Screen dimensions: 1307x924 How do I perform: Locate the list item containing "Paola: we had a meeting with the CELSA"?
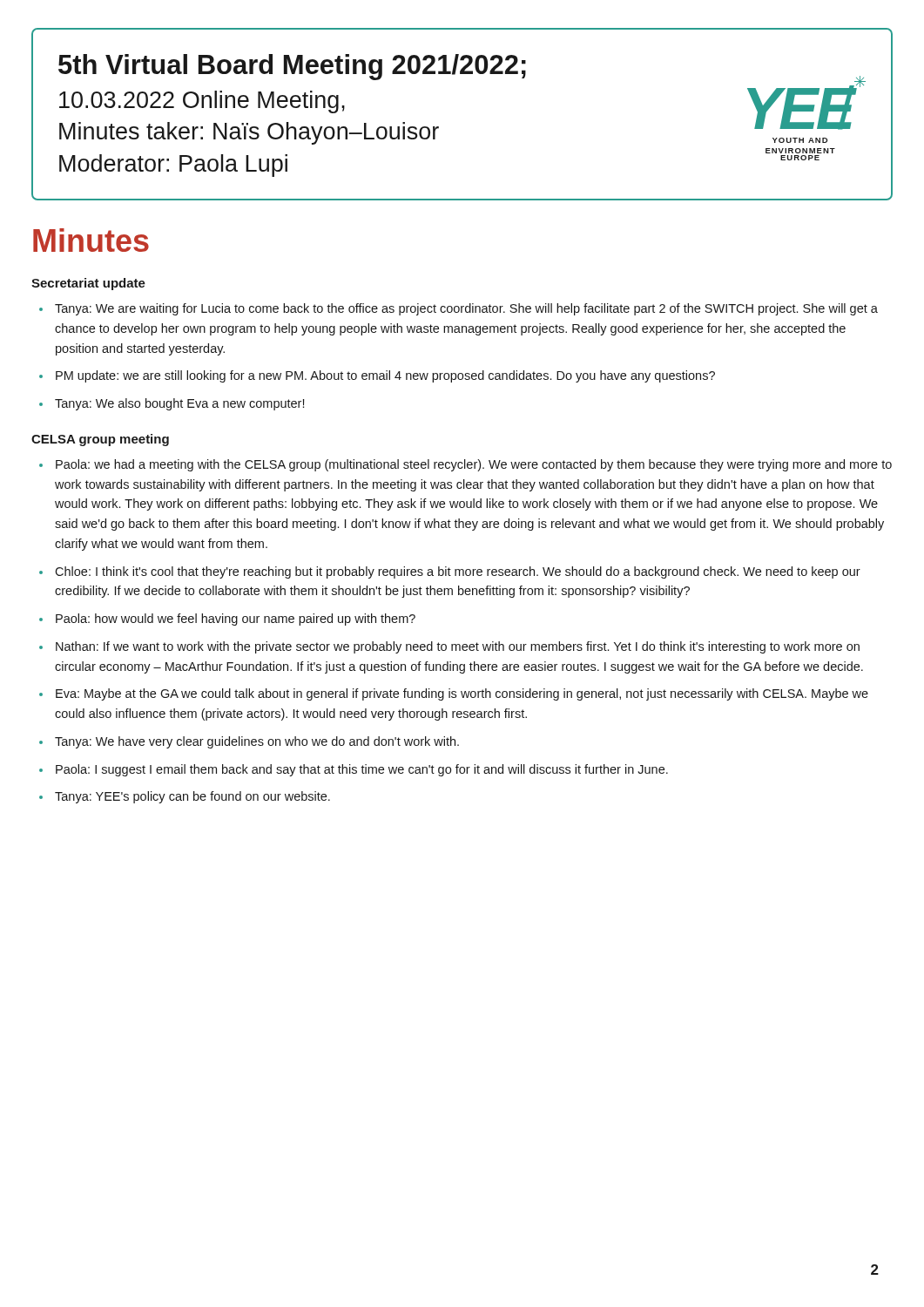(x=473, y=504)
